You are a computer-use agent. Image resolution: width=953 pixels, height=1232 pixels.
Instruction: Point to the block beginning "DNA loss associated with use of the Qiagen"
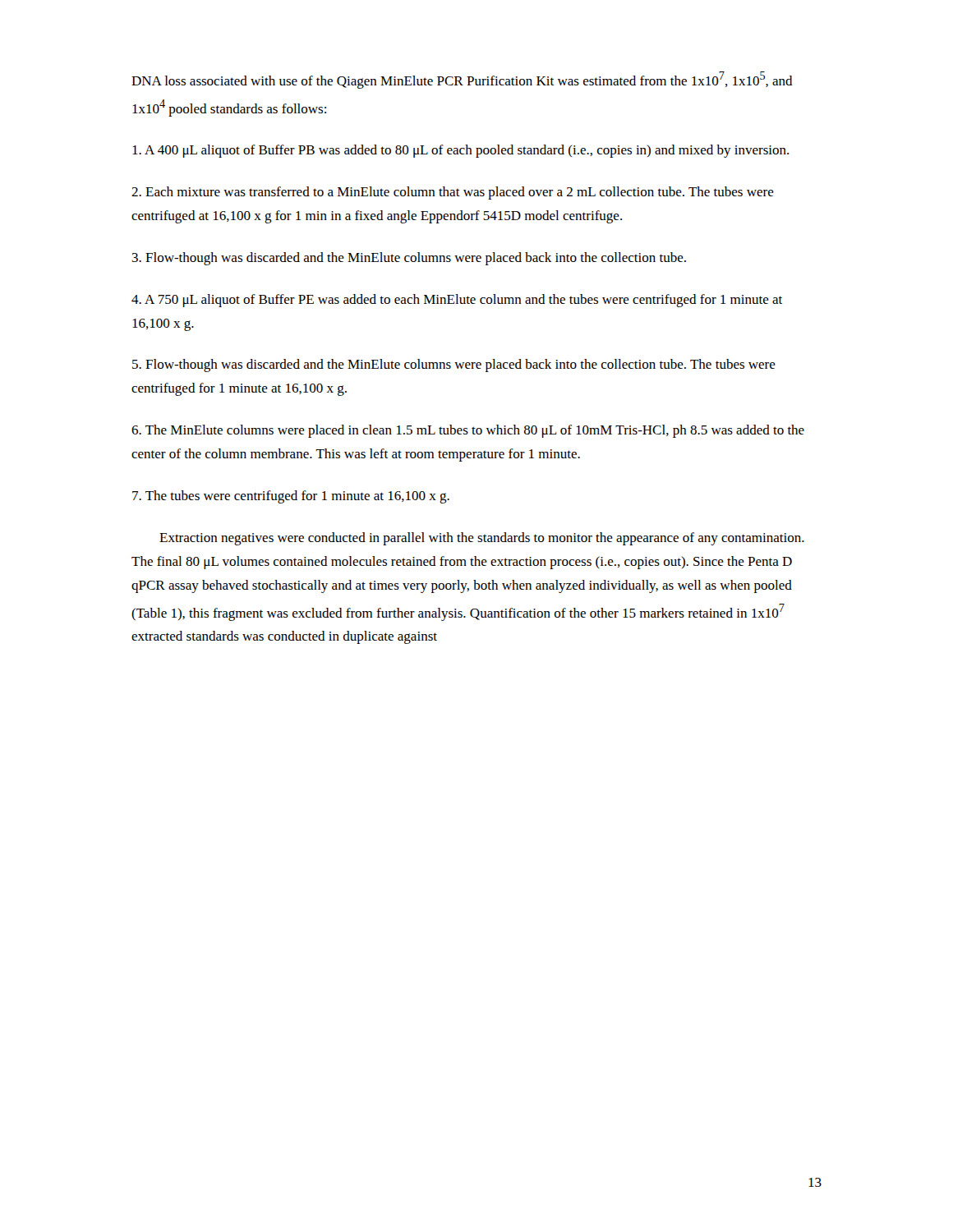(462, 92)
